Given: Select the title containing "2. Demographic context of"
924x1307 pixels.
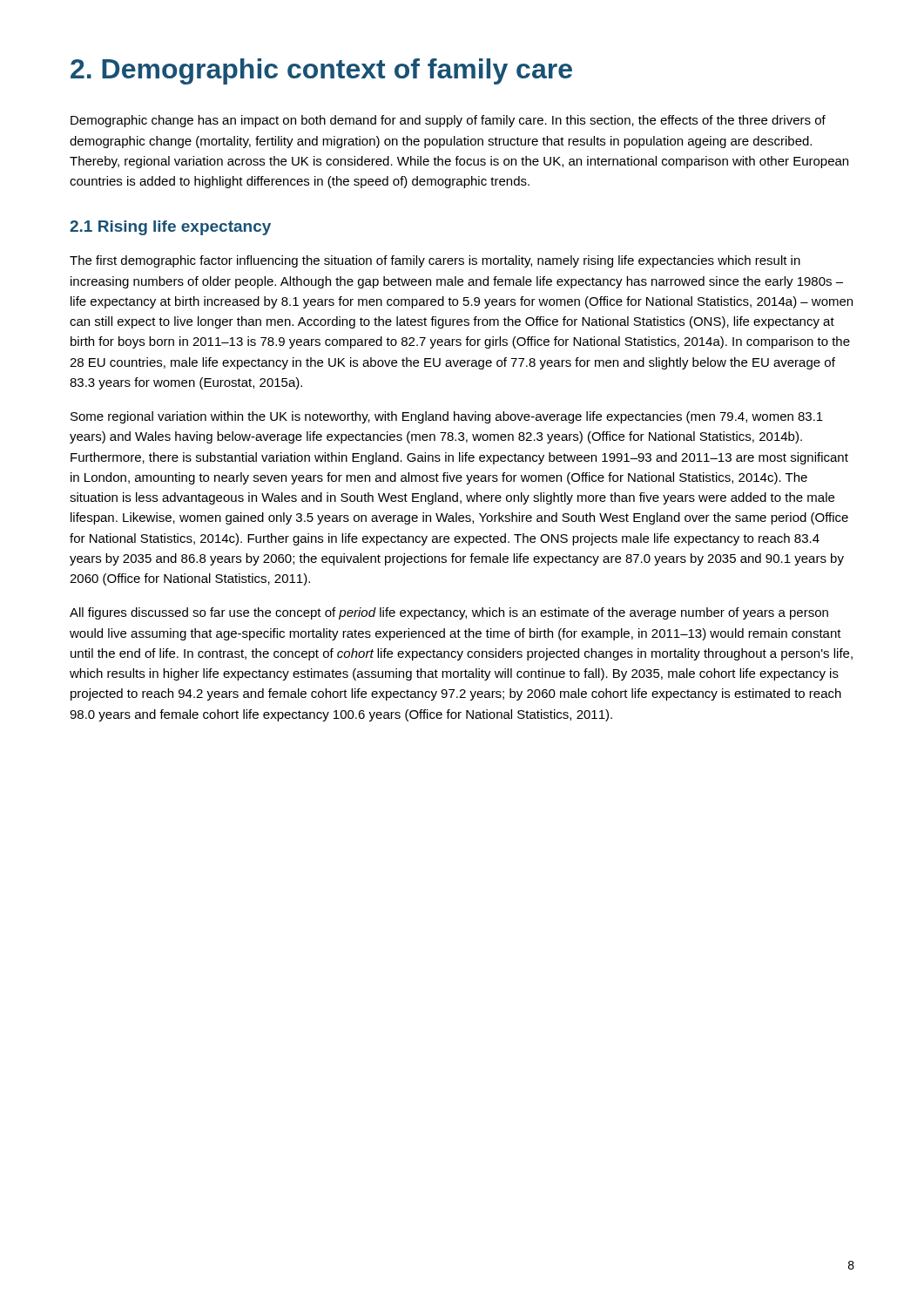Looking at the screenshot, I should tap(462, 69).
